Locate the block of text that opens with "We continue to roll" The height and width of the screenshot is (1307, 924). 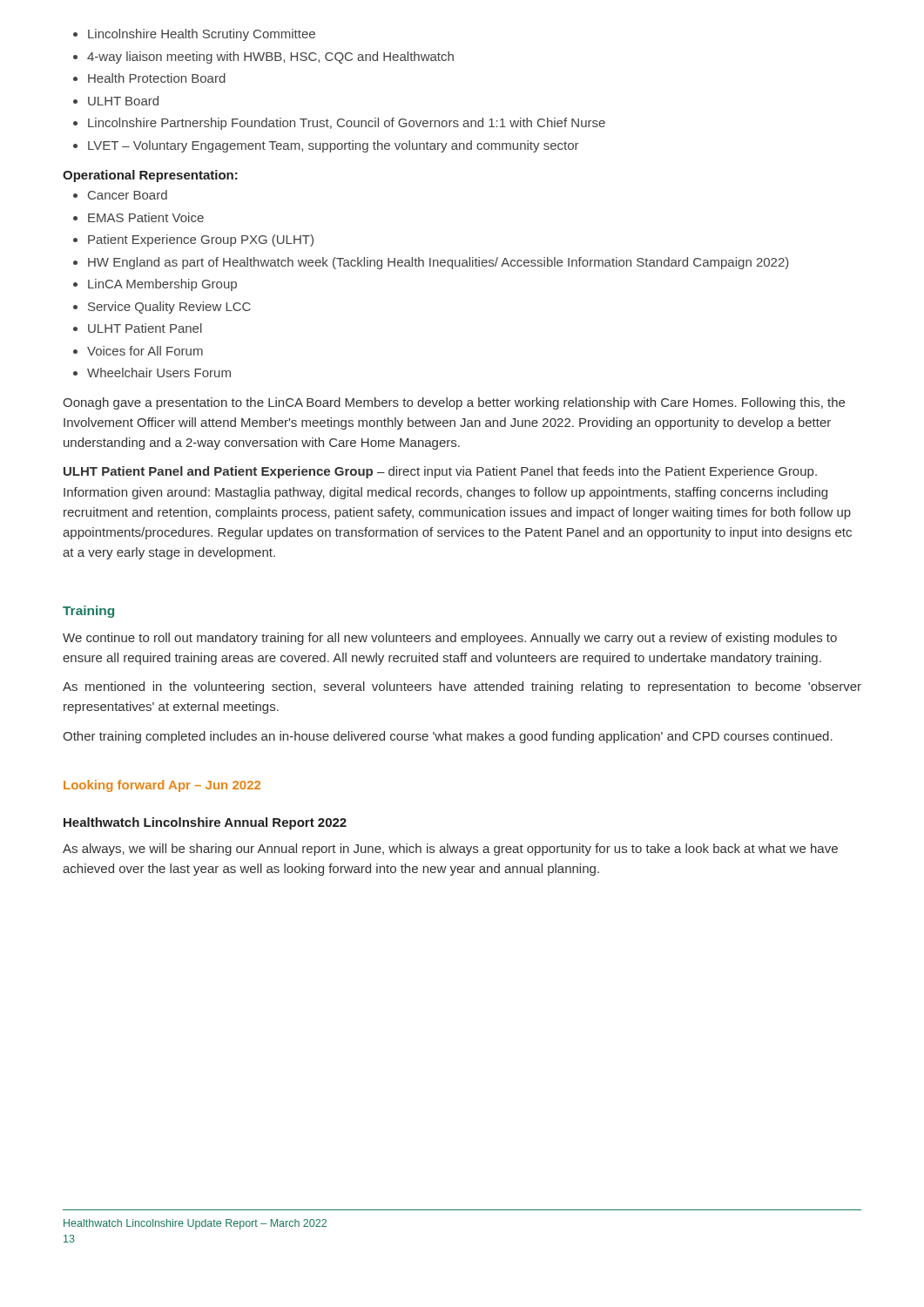[x=462, y=647]
